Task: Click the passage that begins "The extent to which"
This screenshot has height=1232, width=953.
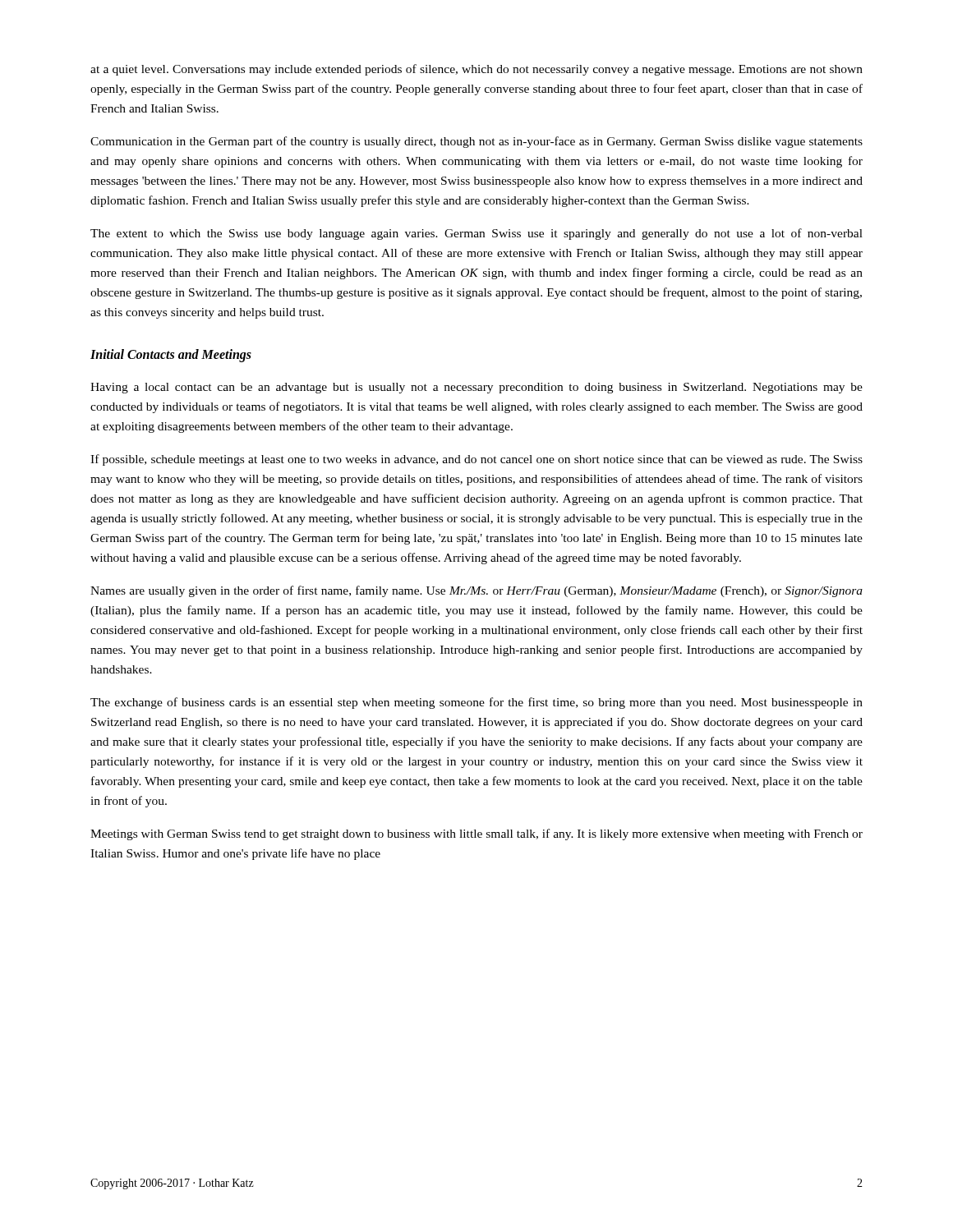Action: click(476, 272)
